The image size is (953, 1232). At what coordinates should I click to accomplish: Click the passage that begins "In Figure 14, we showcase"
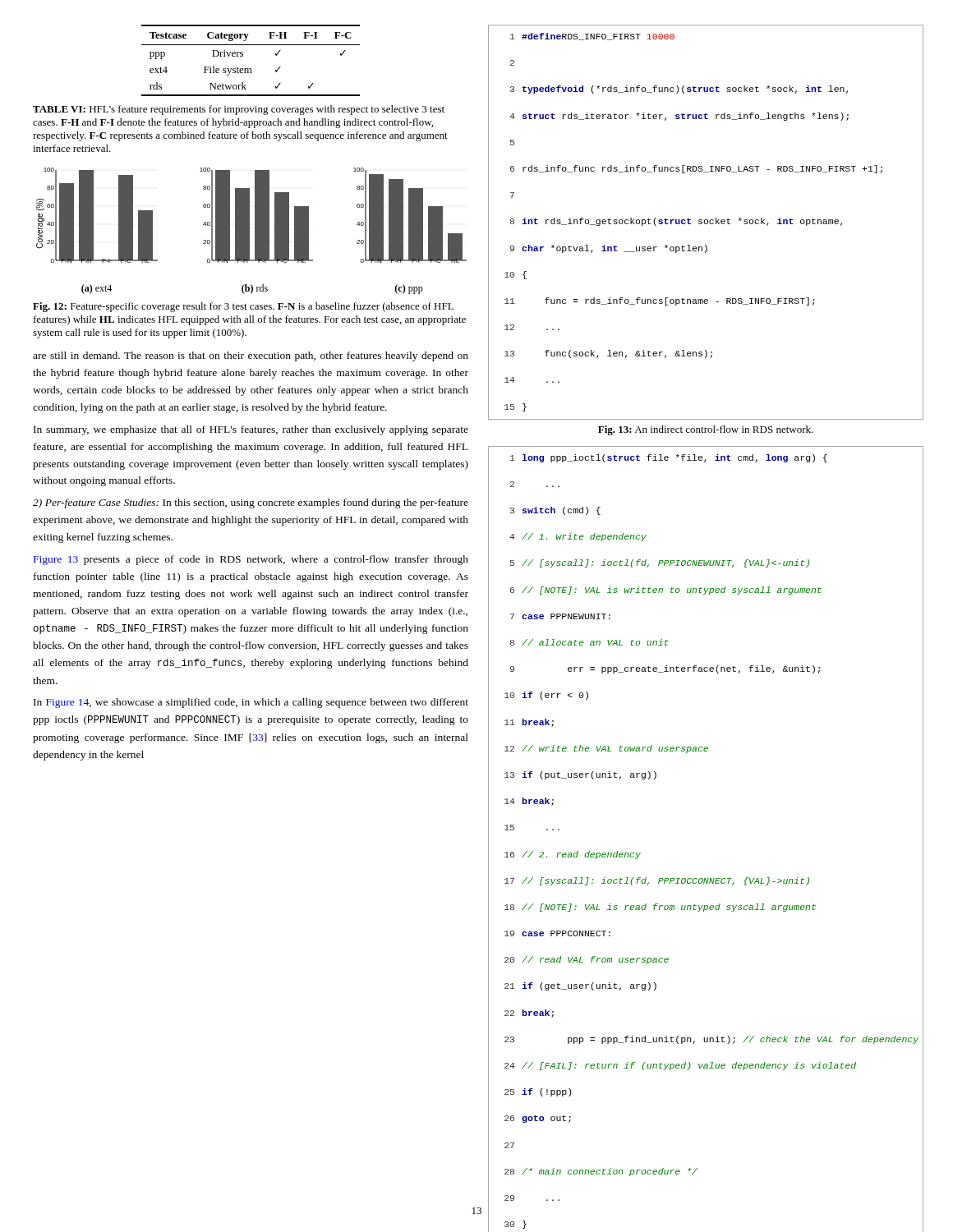(x=251, y=728)
